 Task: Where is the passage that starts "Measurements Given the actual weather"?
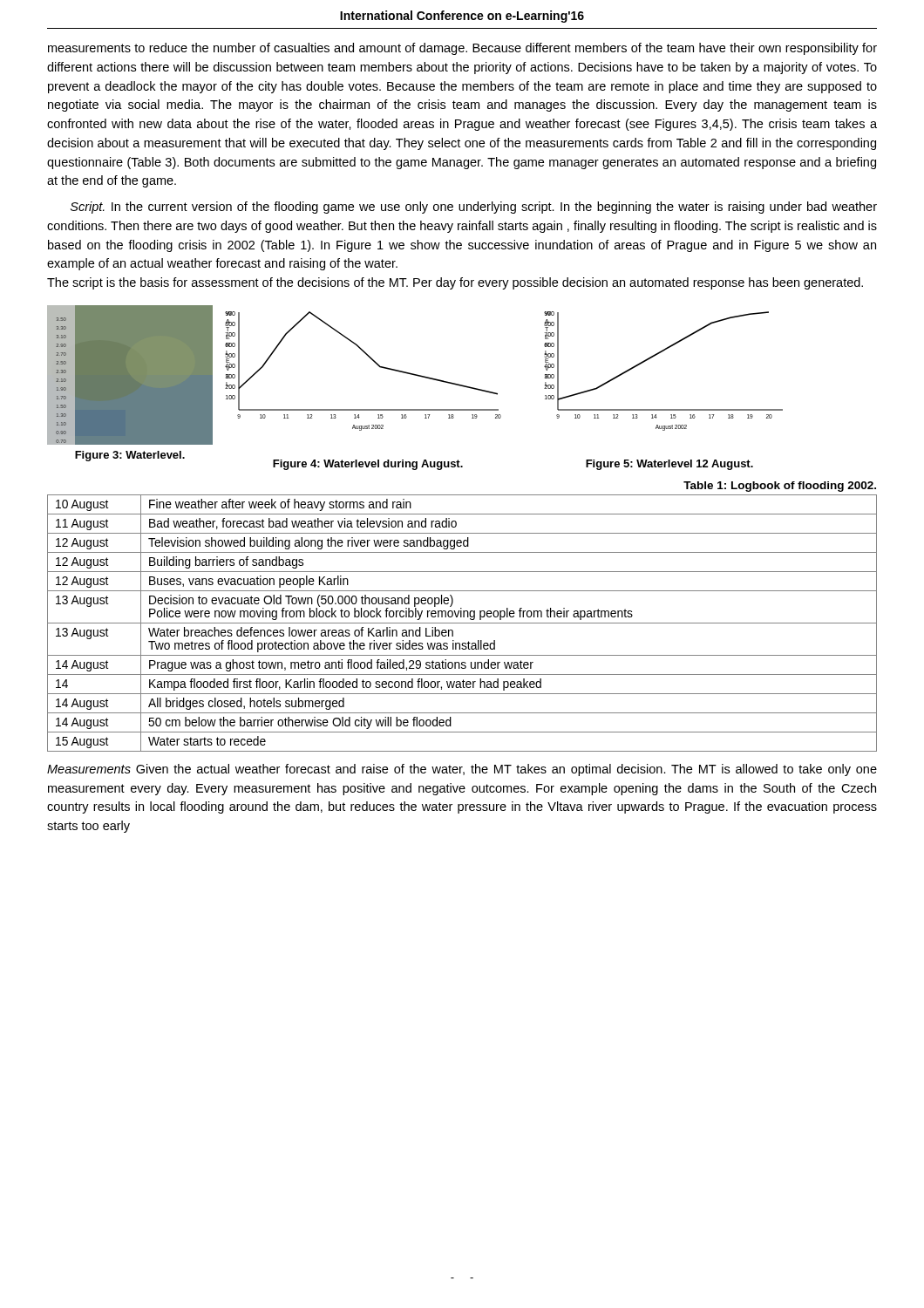[462, 797]
